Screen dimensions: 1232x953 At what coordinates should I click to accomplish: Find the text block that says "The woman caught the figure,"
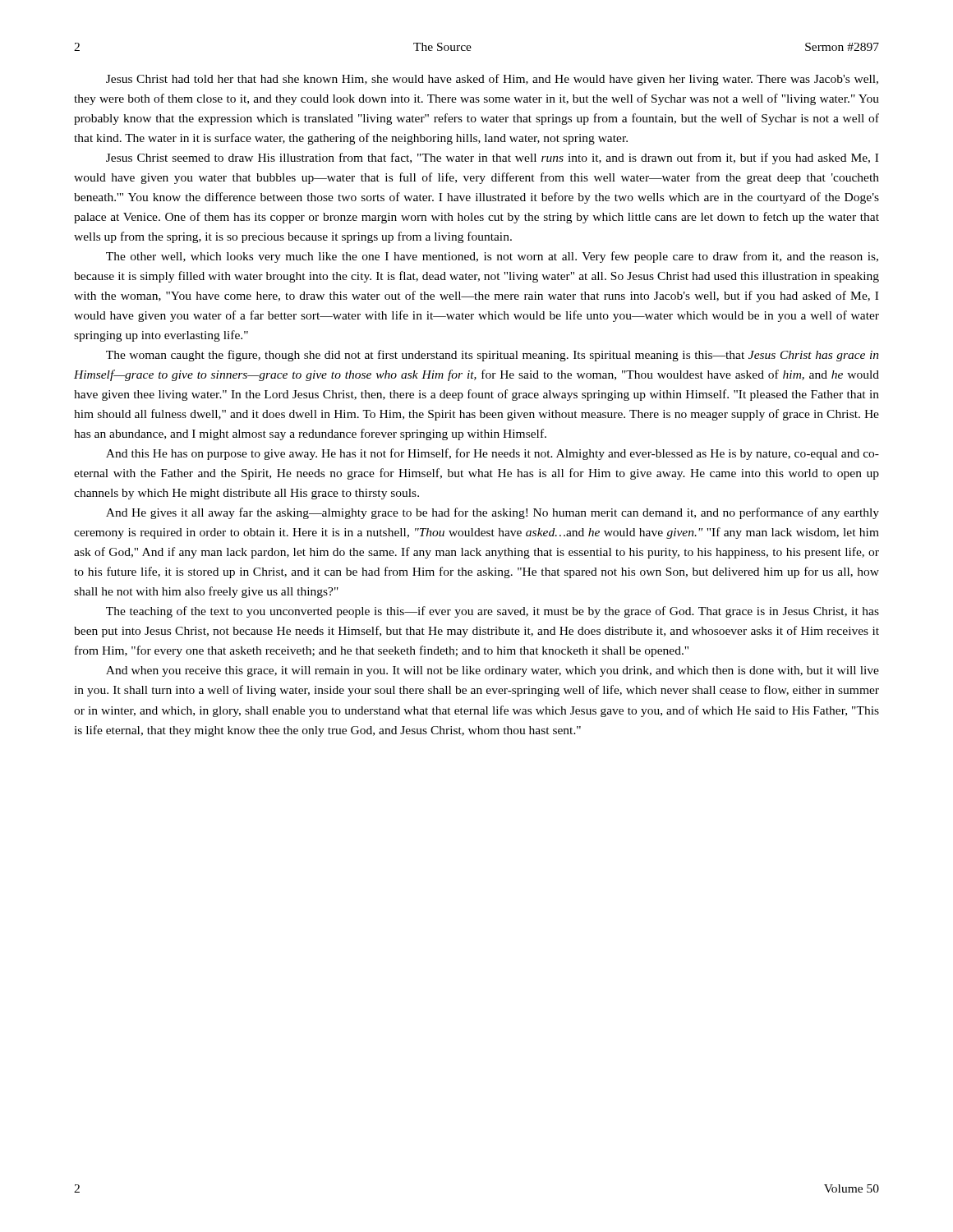pos(476,394)
